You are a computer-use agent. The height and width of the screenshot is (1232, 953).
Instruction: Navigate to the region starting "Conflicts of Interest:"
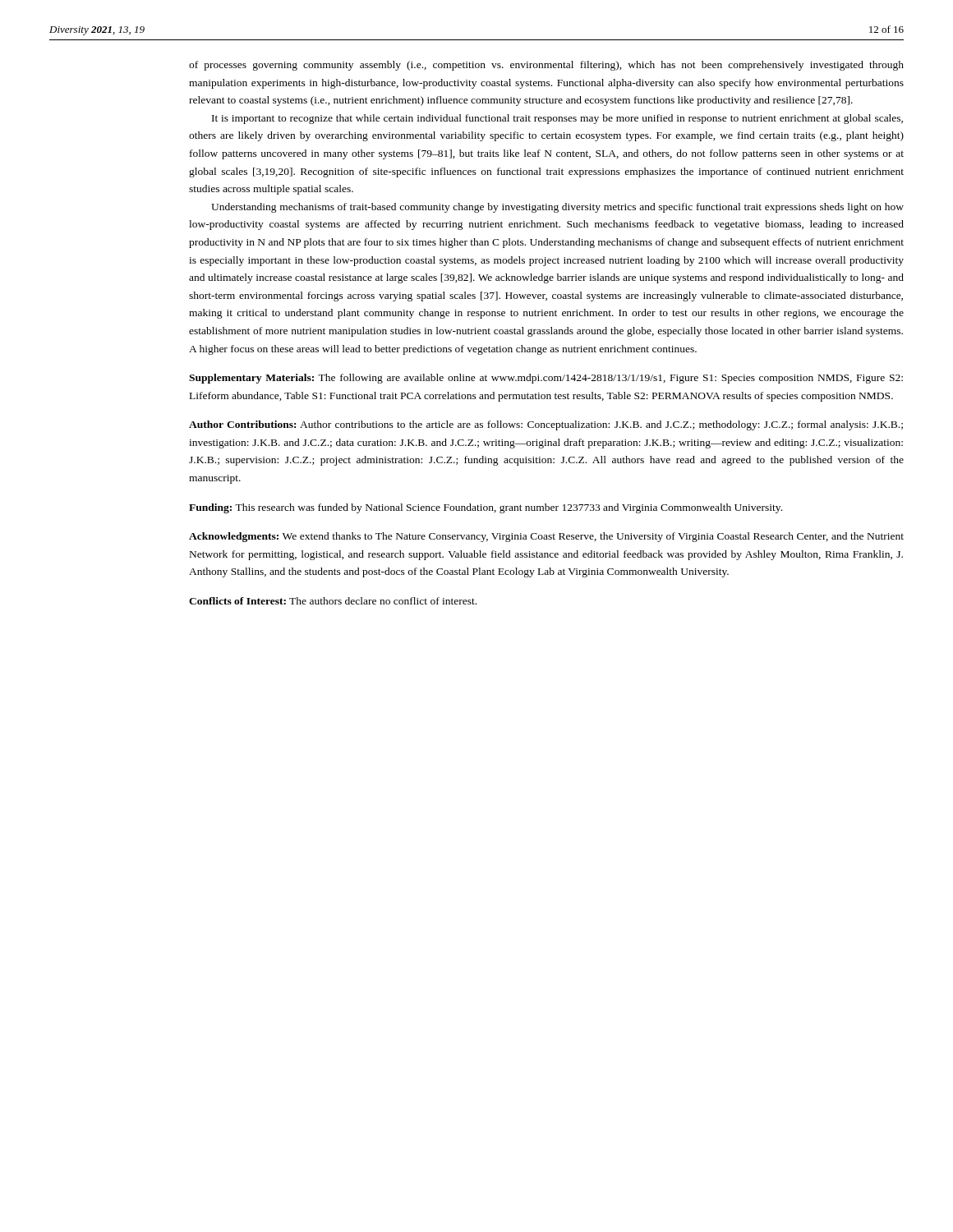pos(333,601)
